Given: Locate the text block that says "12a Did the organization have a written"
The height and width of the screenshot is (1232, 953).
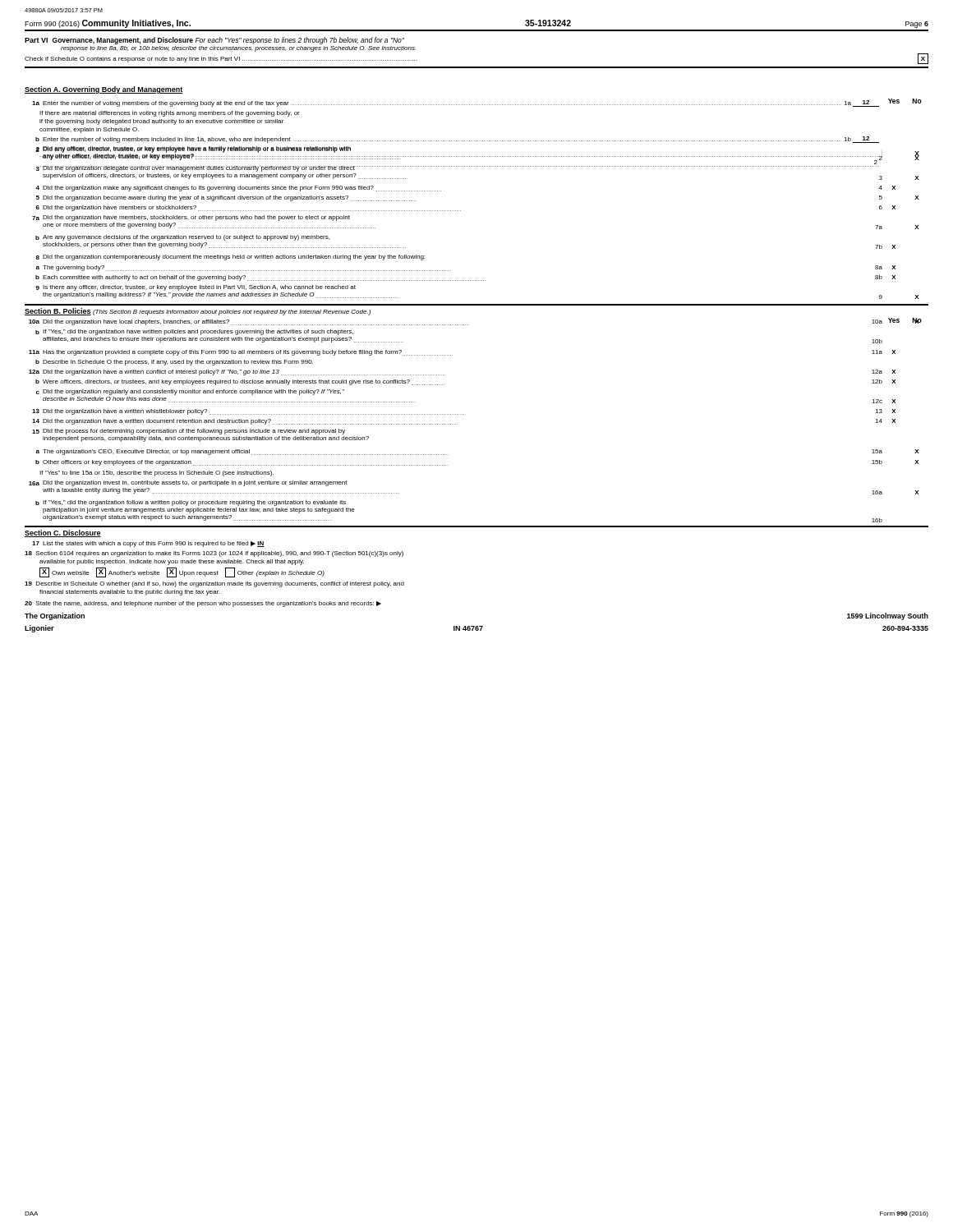Looking at the screenshot, I should [x=157, y=372].
